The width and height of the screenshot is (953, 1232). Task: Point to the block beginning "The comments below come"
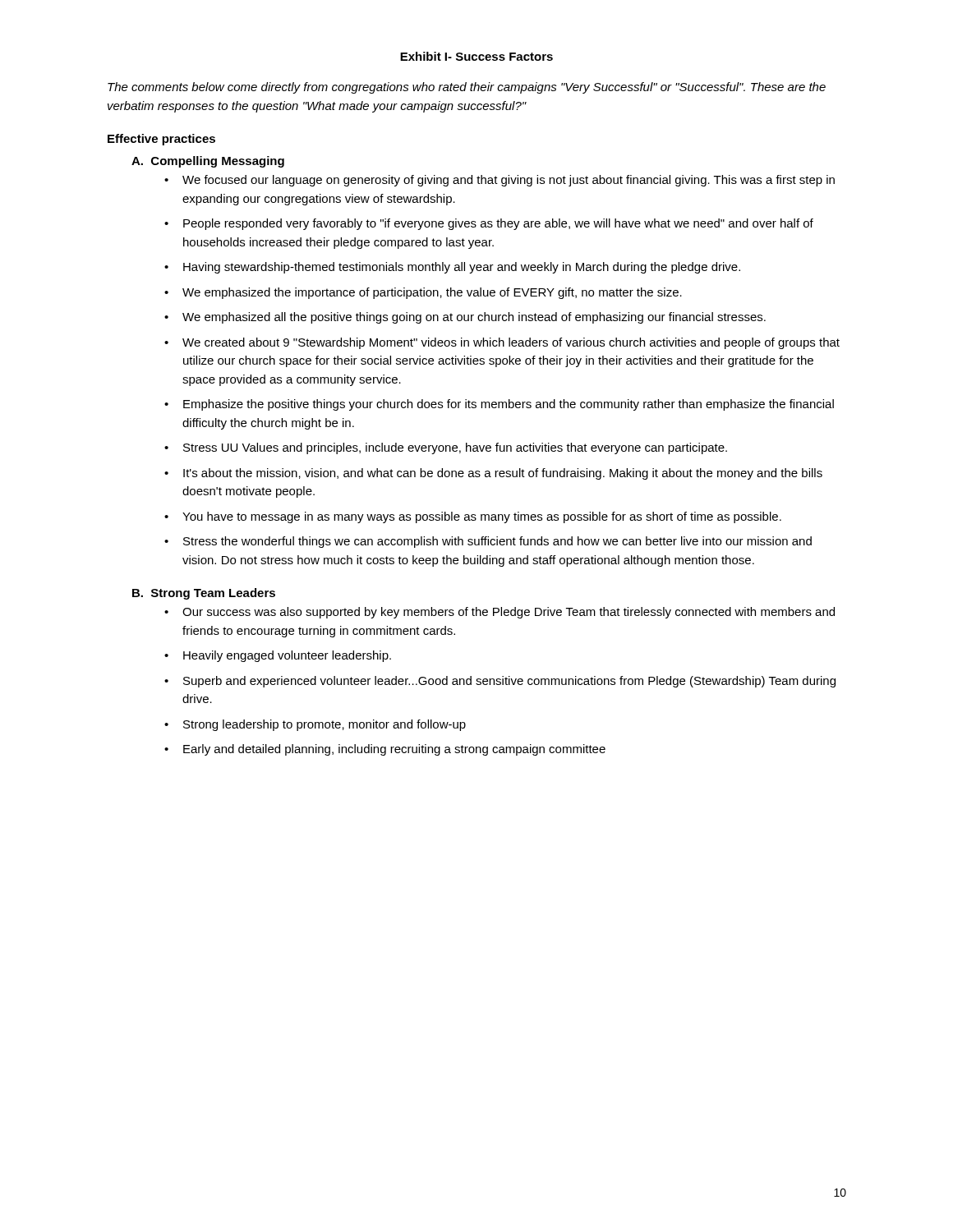[466, 96]
